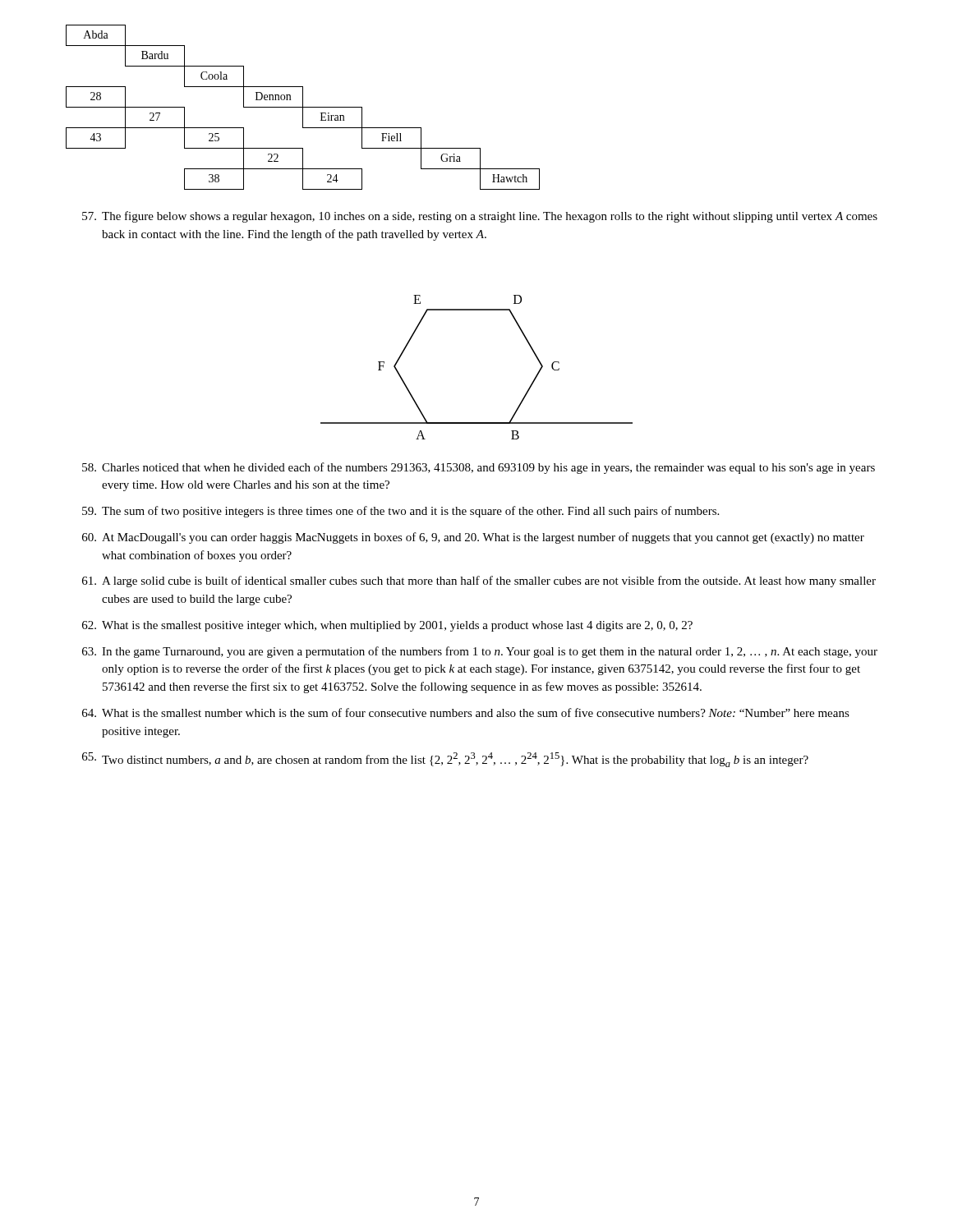Click on the list item that says "65. Two distinct numbers, a and"
953x1232 pixels.
[x=476, y=760]
